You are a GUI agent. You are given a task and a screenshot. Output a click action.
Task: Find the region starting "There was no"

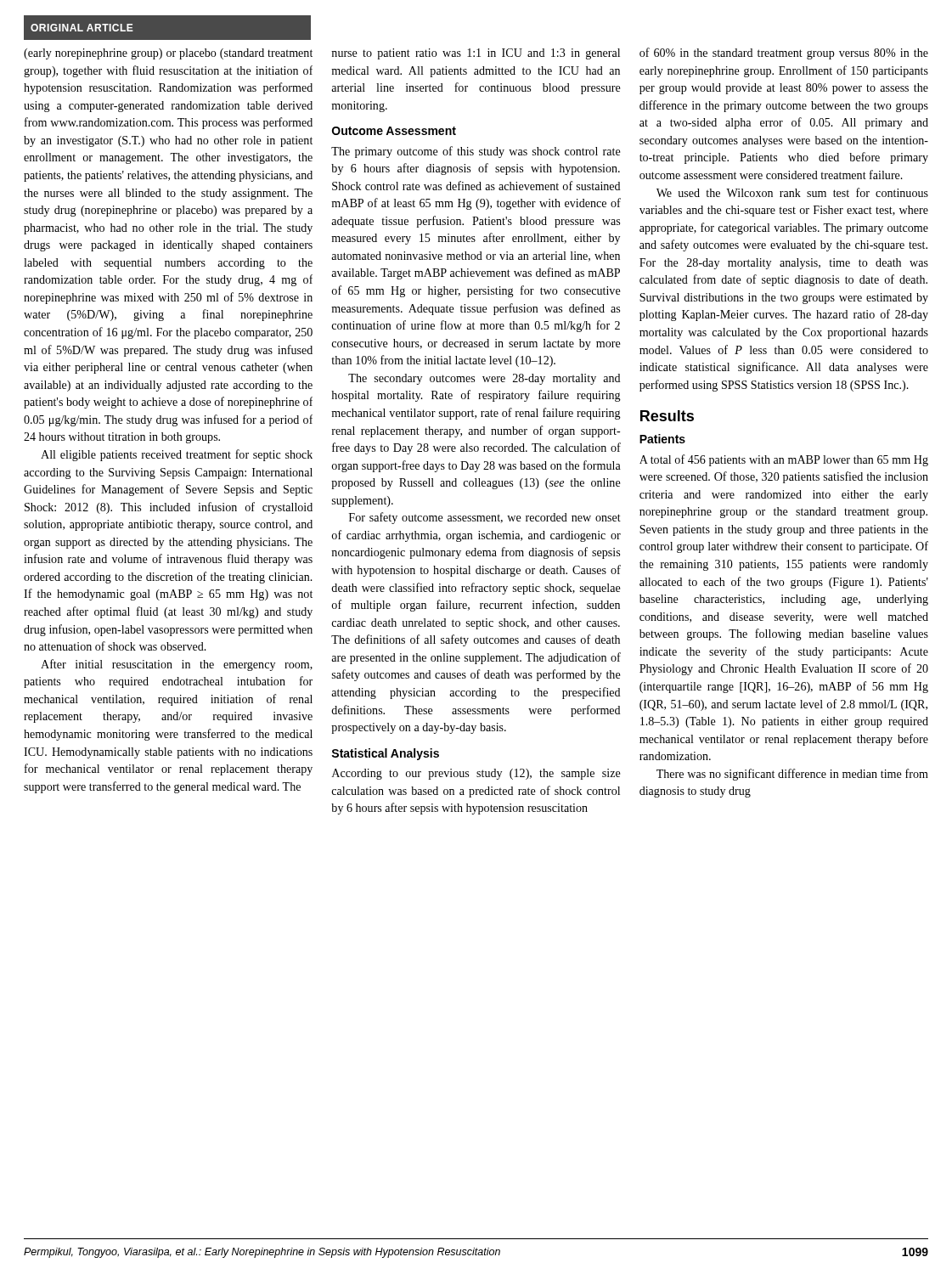[x=784, y=782]
